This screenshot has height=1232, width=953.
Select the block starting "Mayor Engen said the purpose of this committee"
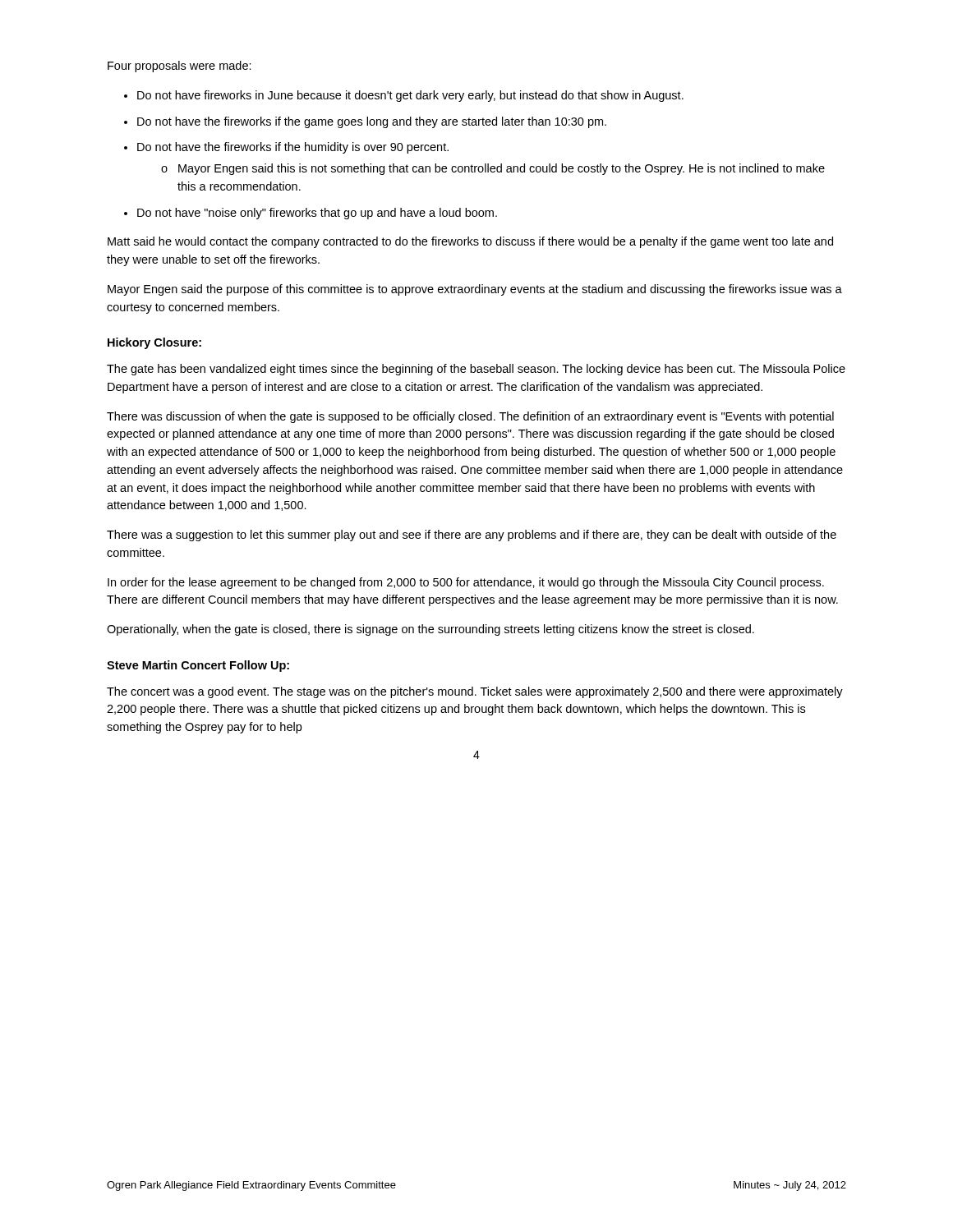coord(474,298)
